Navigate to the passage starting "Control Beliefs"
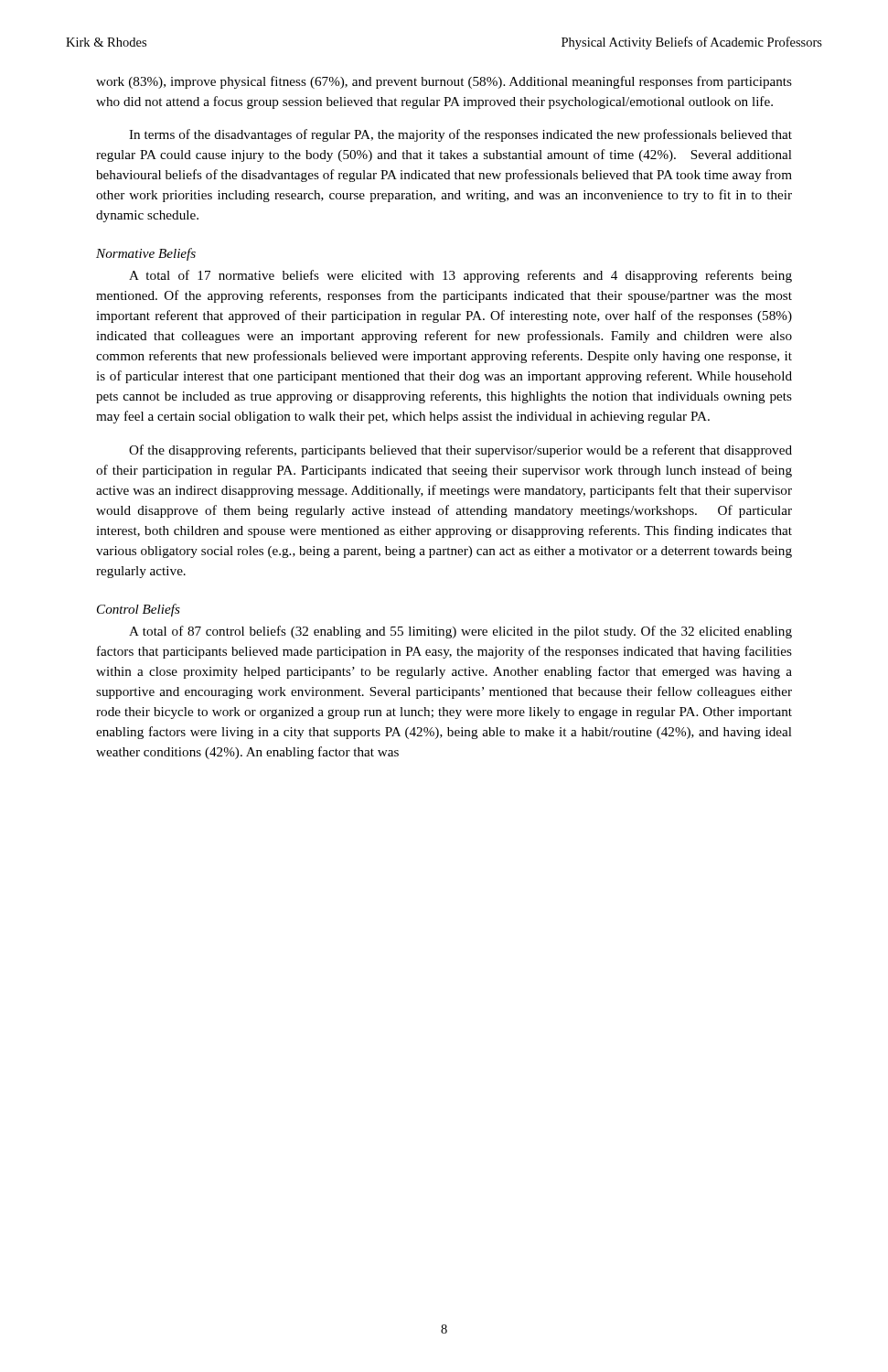The image size is (888, 1372). (138, 608)
